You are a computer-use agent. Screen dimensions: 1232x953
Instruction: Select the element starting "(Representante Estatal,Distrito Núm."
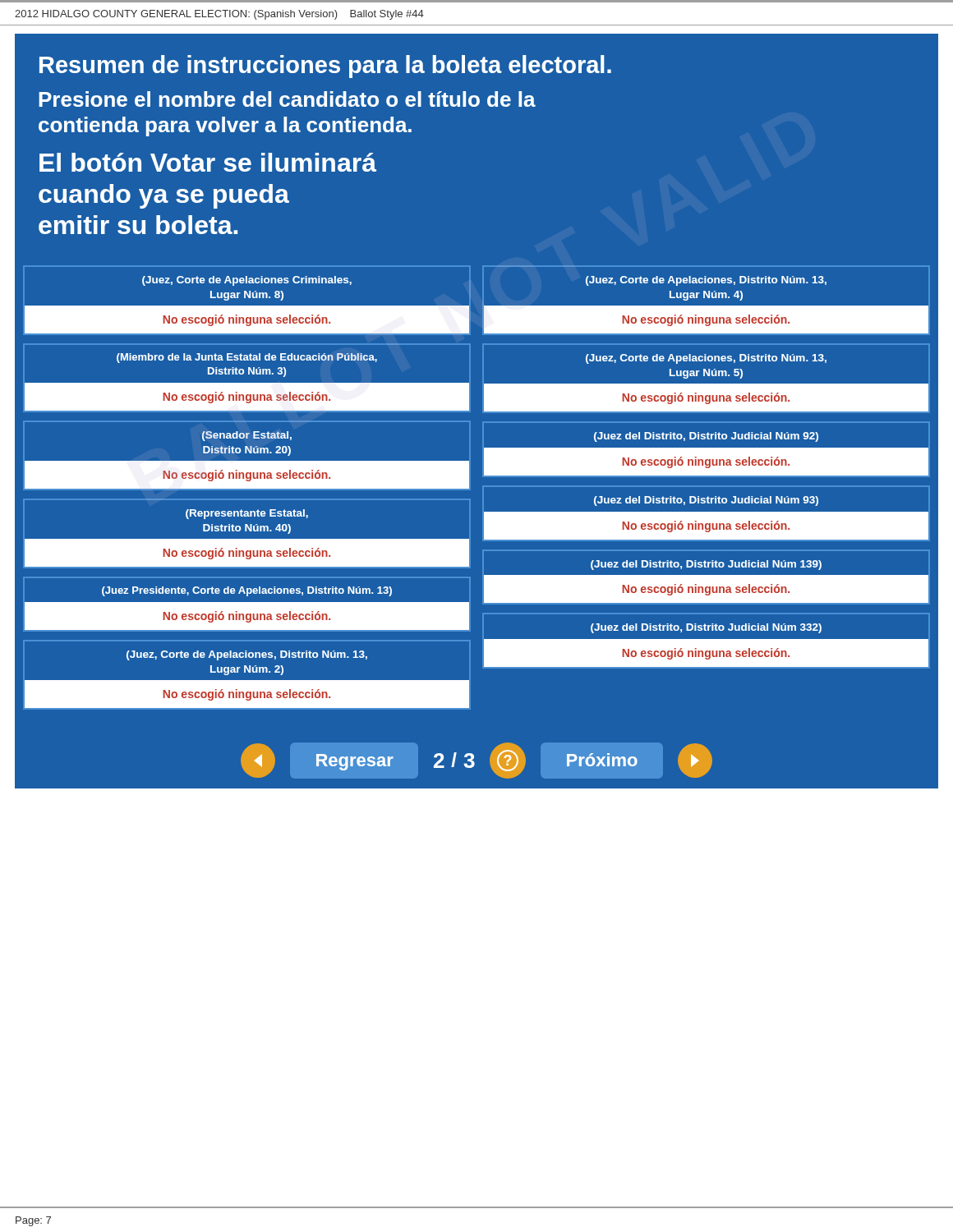pos(247,534)
